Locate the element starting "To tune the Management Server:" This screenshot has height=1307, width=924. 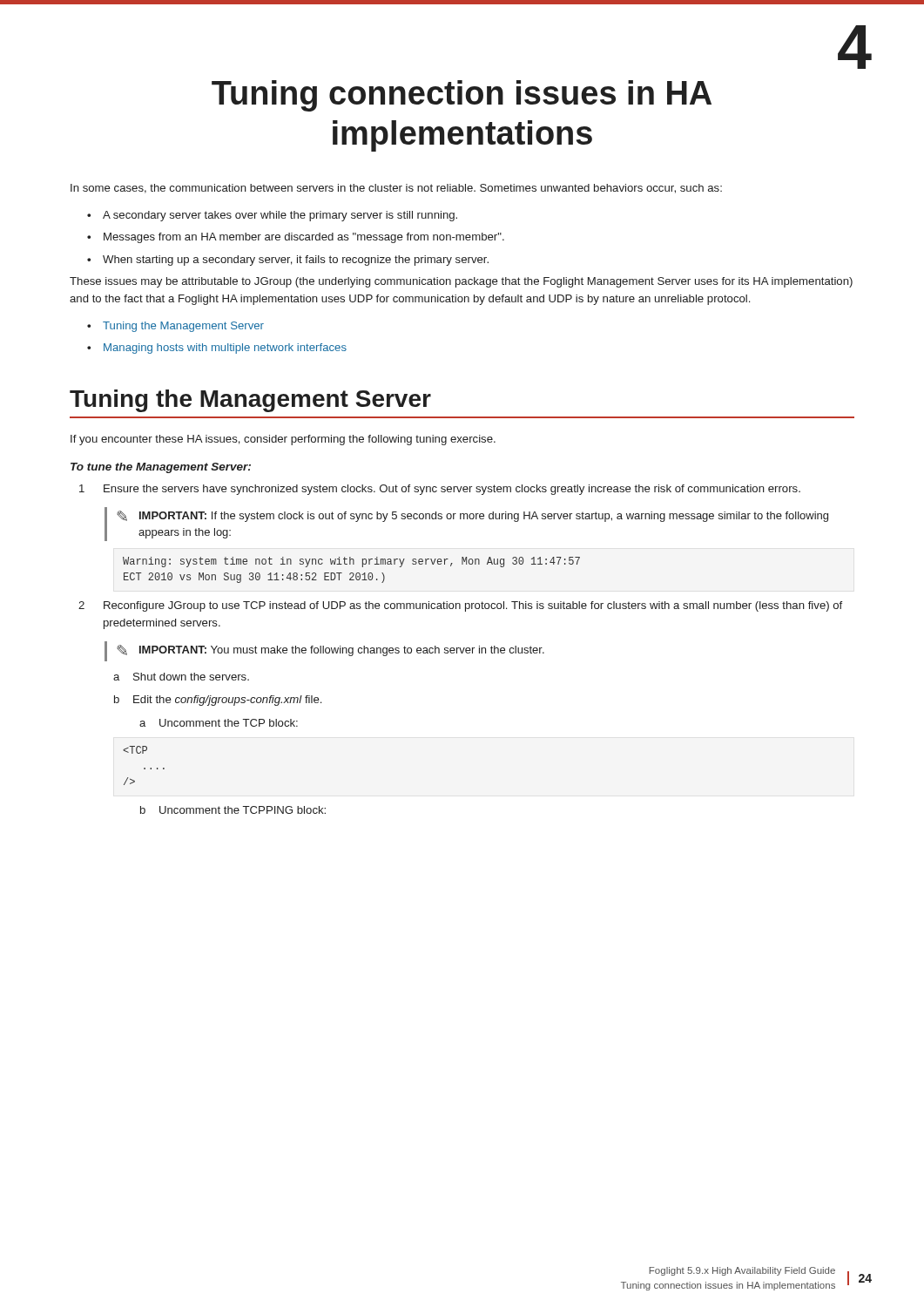[x=161, y=467]
